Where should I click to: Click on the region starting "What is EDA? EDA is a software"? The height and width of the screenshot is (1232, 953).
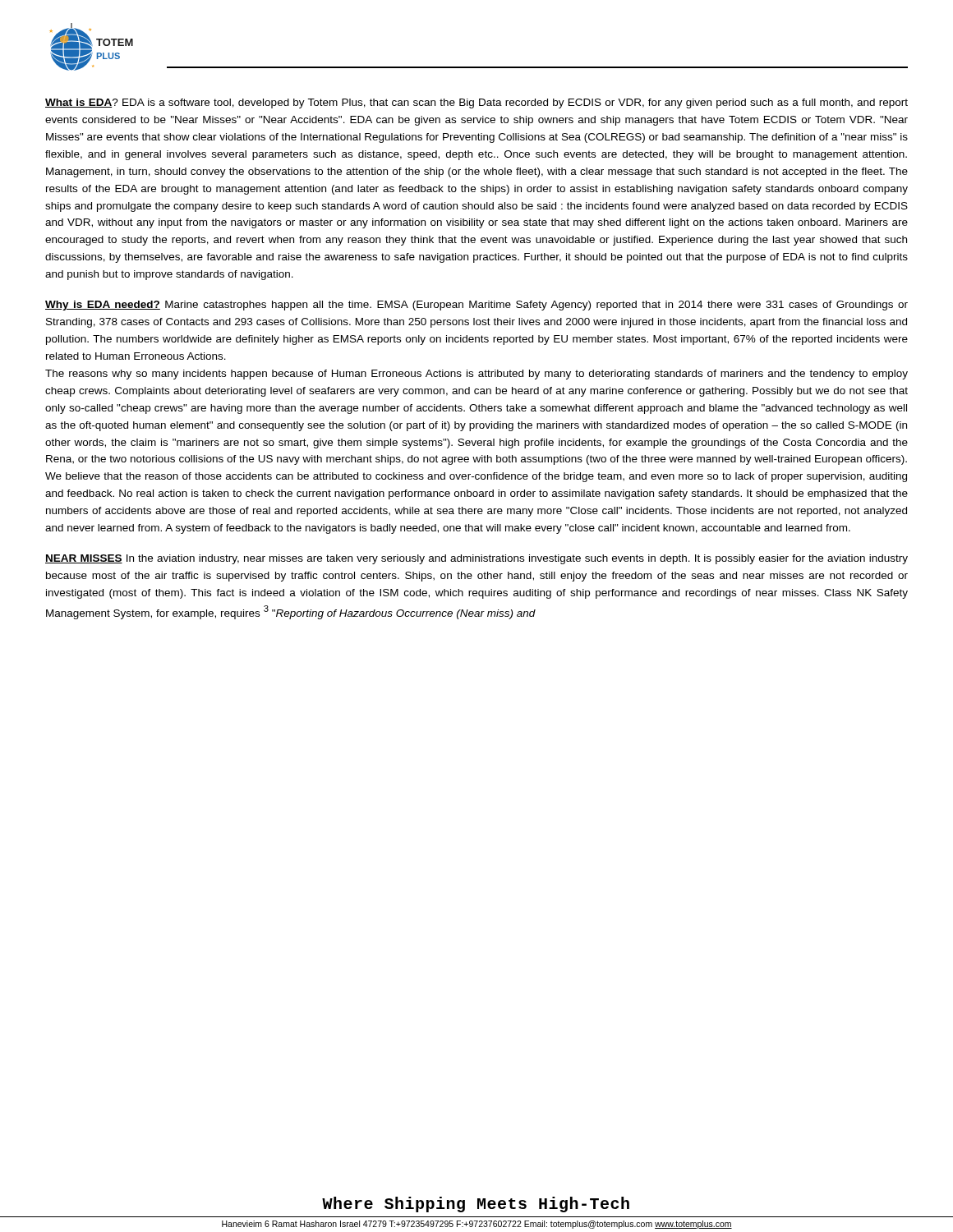tap(476, 188)
